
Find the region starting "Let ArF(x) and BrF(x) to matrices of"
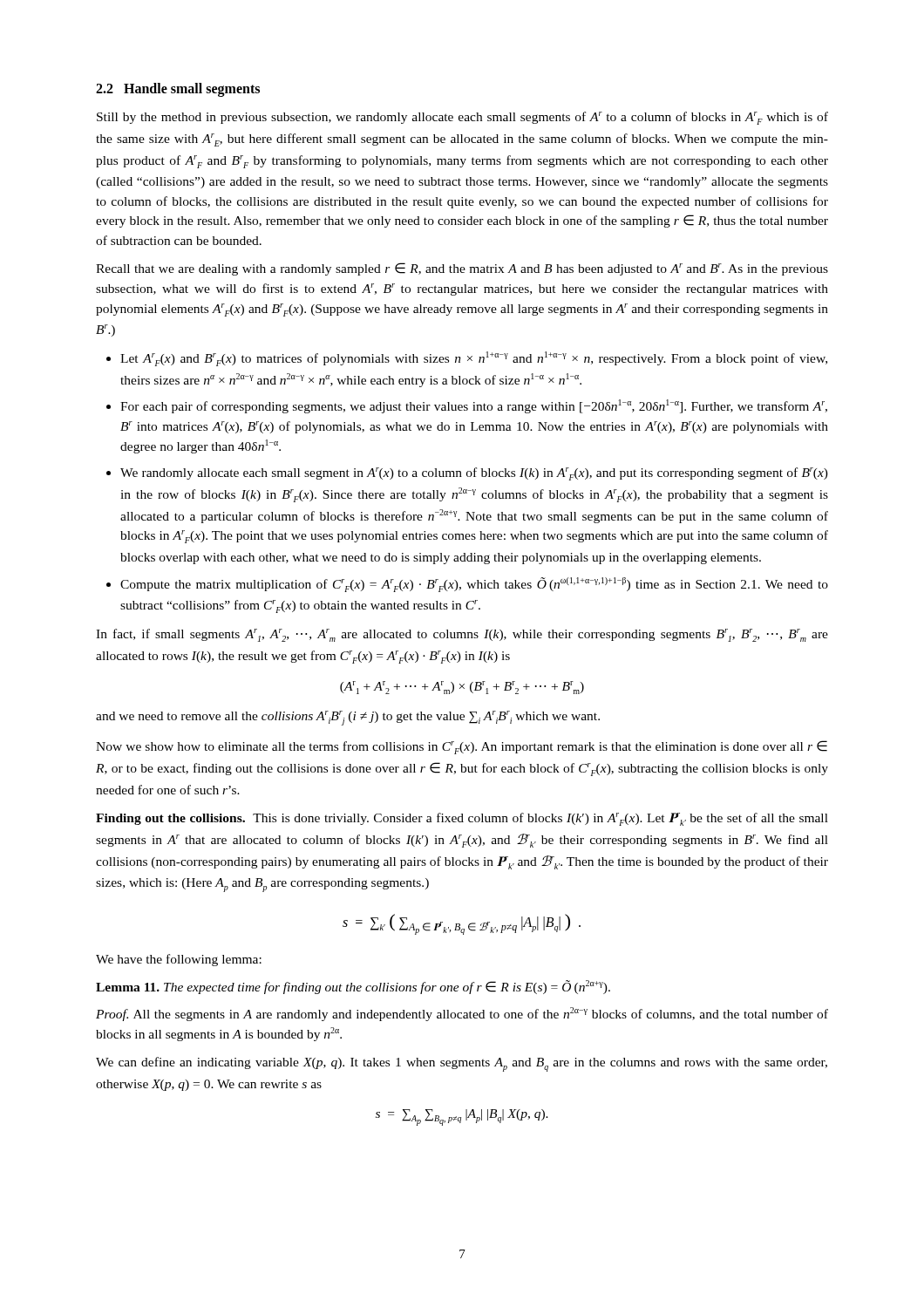474,368
